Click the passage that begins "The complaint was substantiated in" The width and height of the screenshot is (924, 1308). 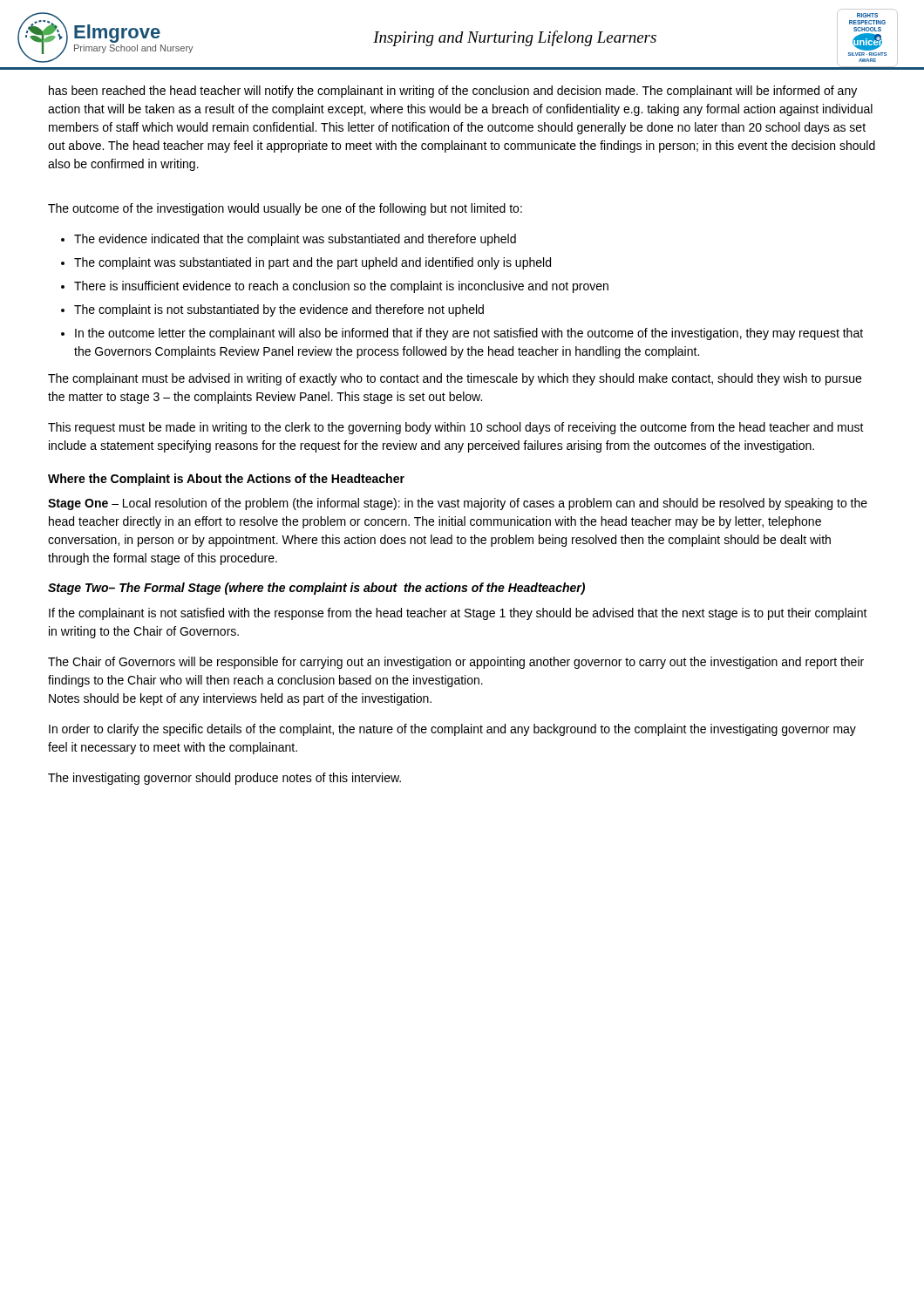[313, 262]
